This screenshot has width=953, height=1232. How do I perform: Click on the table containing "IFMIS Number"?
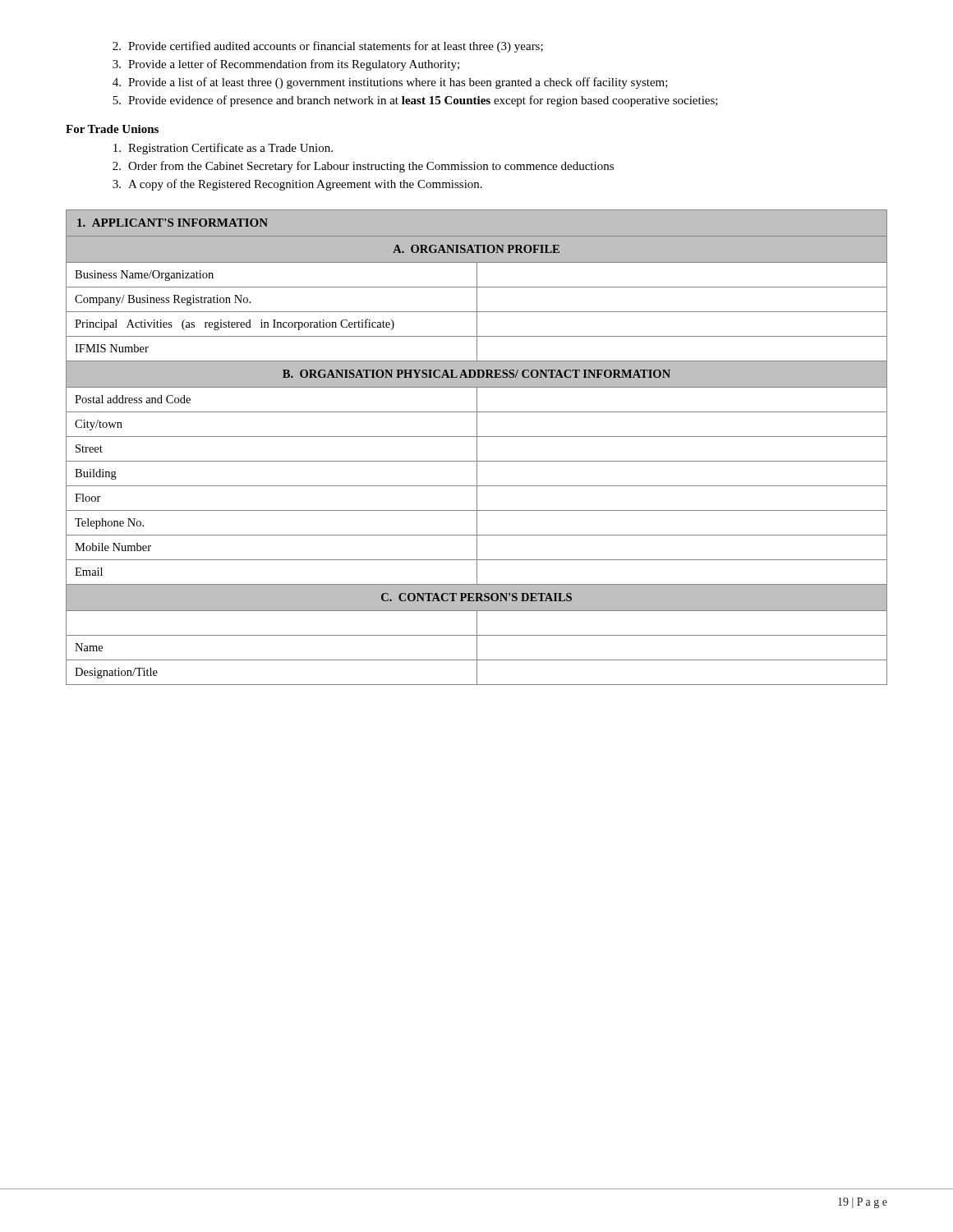[x=476, y=447]
